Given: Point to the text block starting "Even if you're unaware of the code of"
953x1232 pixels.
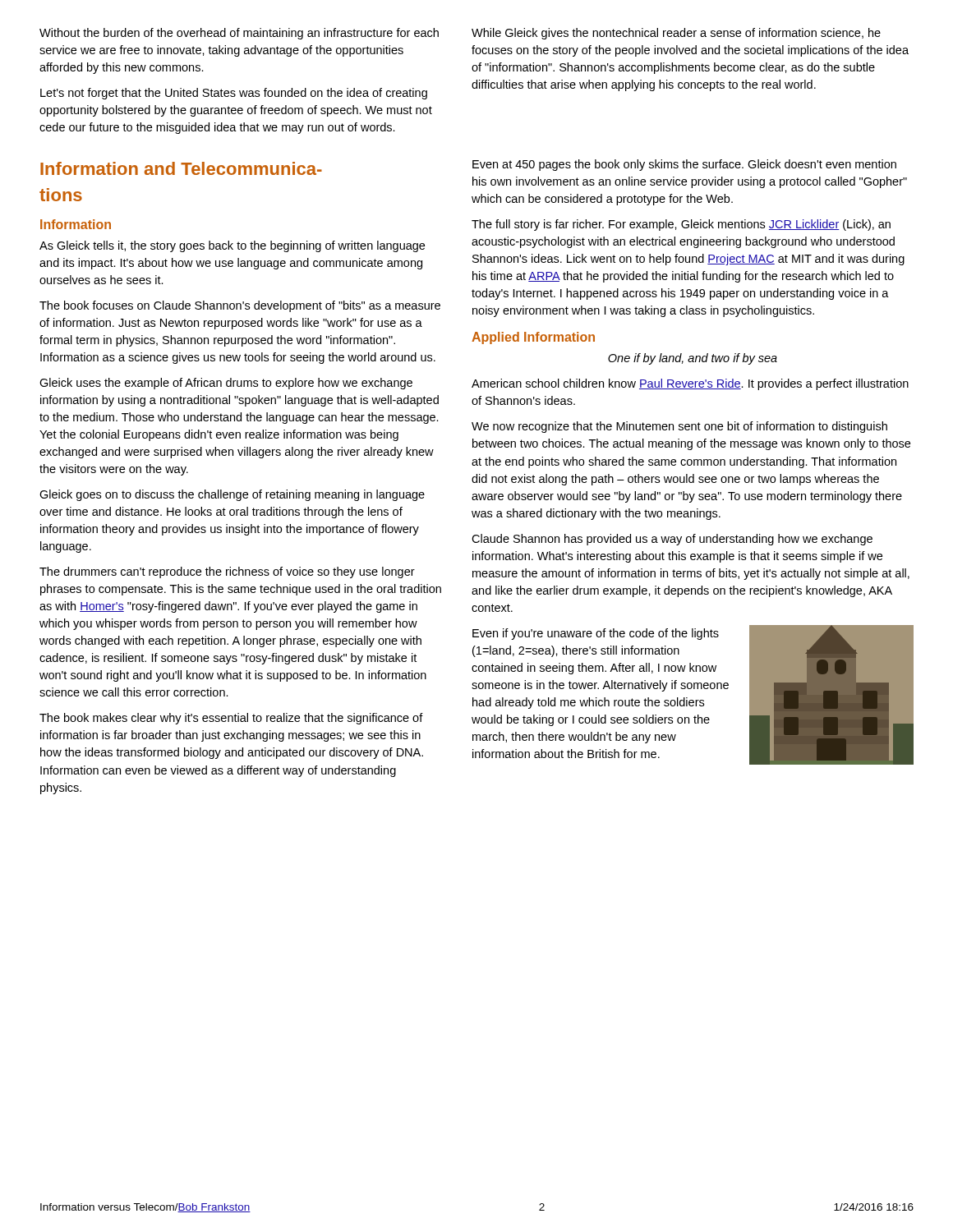Looking at the screenshot, I should click(603, 694).
